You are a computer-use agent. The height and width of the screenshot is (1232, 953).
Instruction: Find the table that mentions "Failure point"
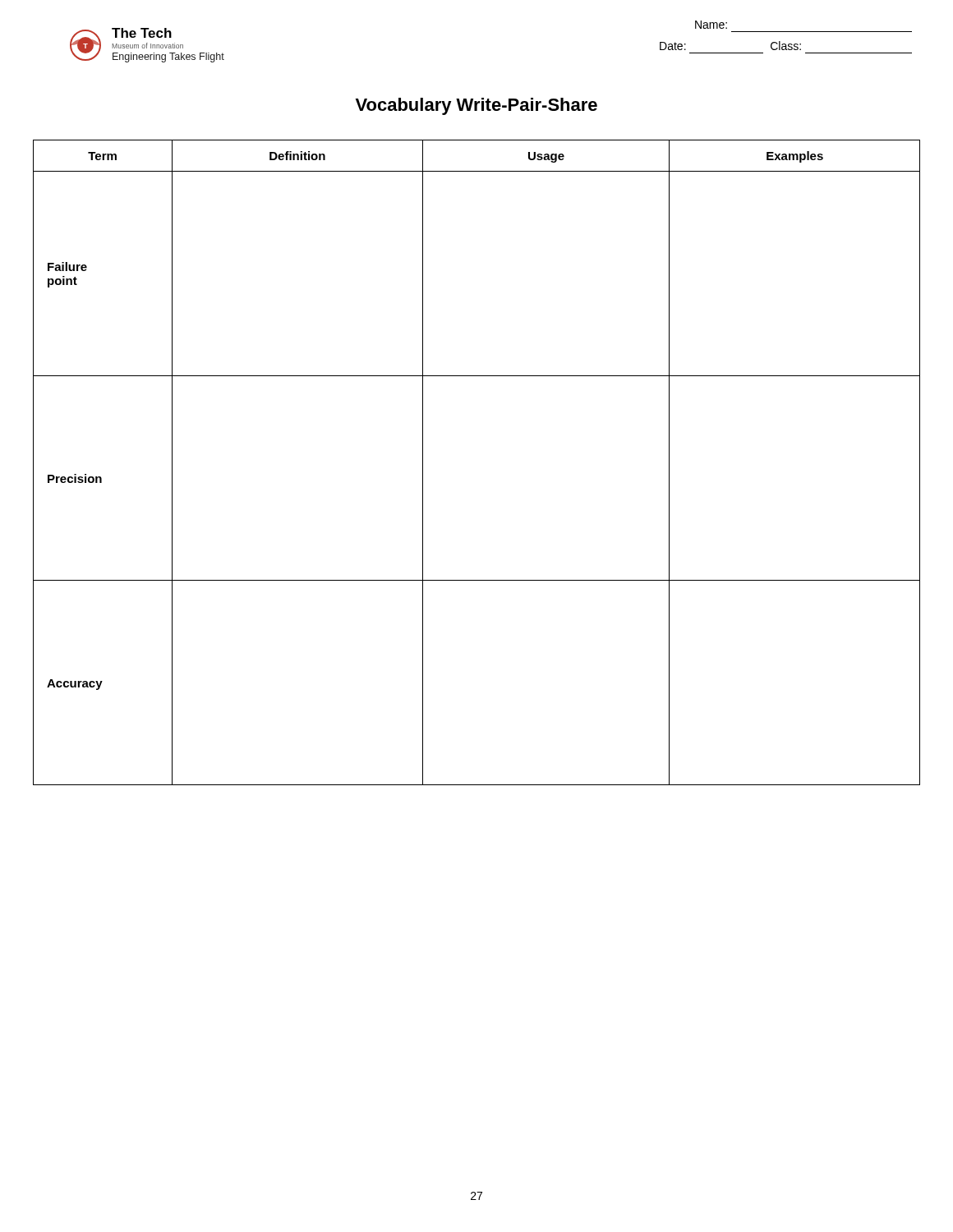pyautogui.click(x=476, y=462)
